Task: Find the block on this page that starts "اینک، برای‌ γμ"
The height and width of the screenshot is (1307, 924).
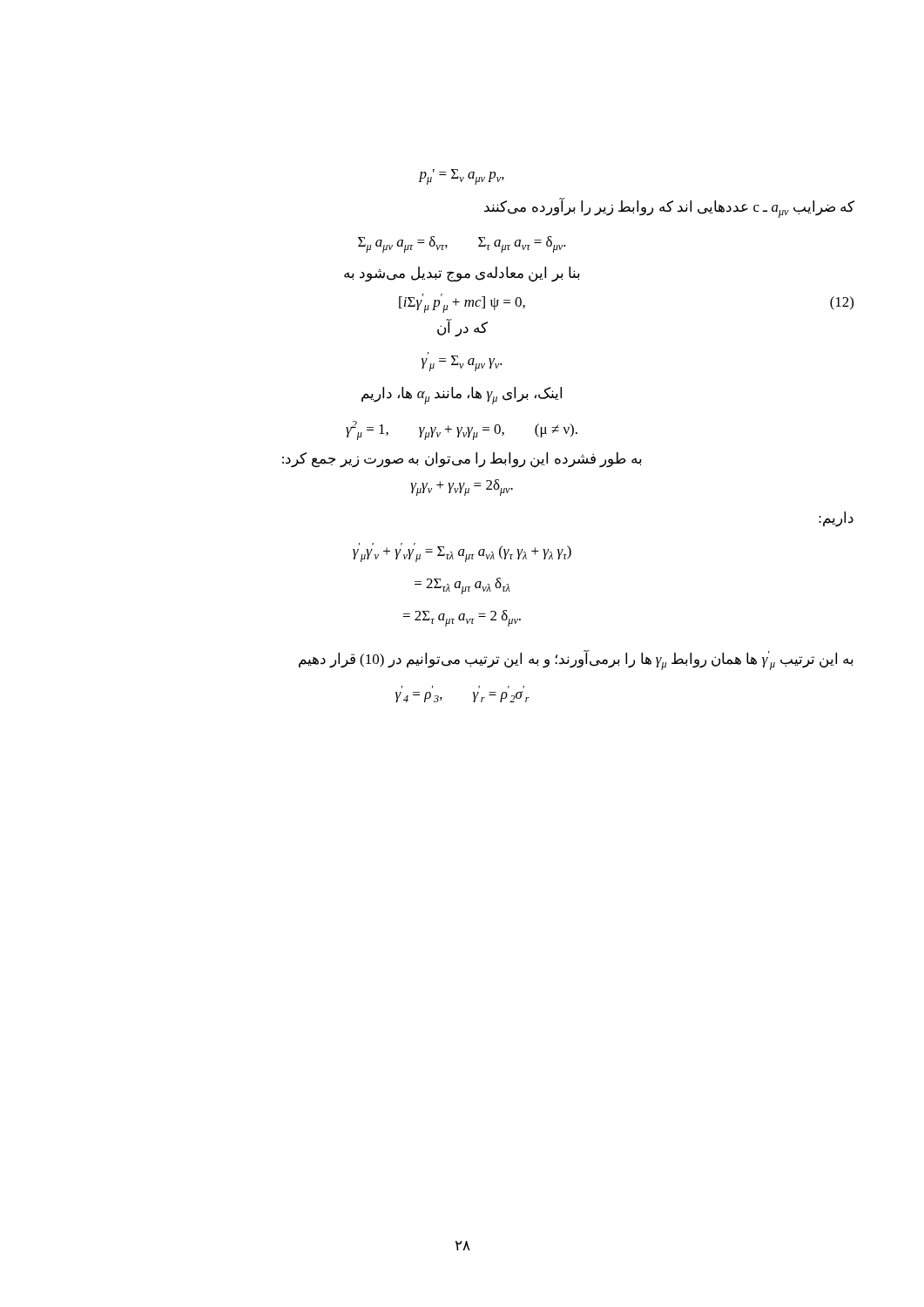Action: [462, 395]
